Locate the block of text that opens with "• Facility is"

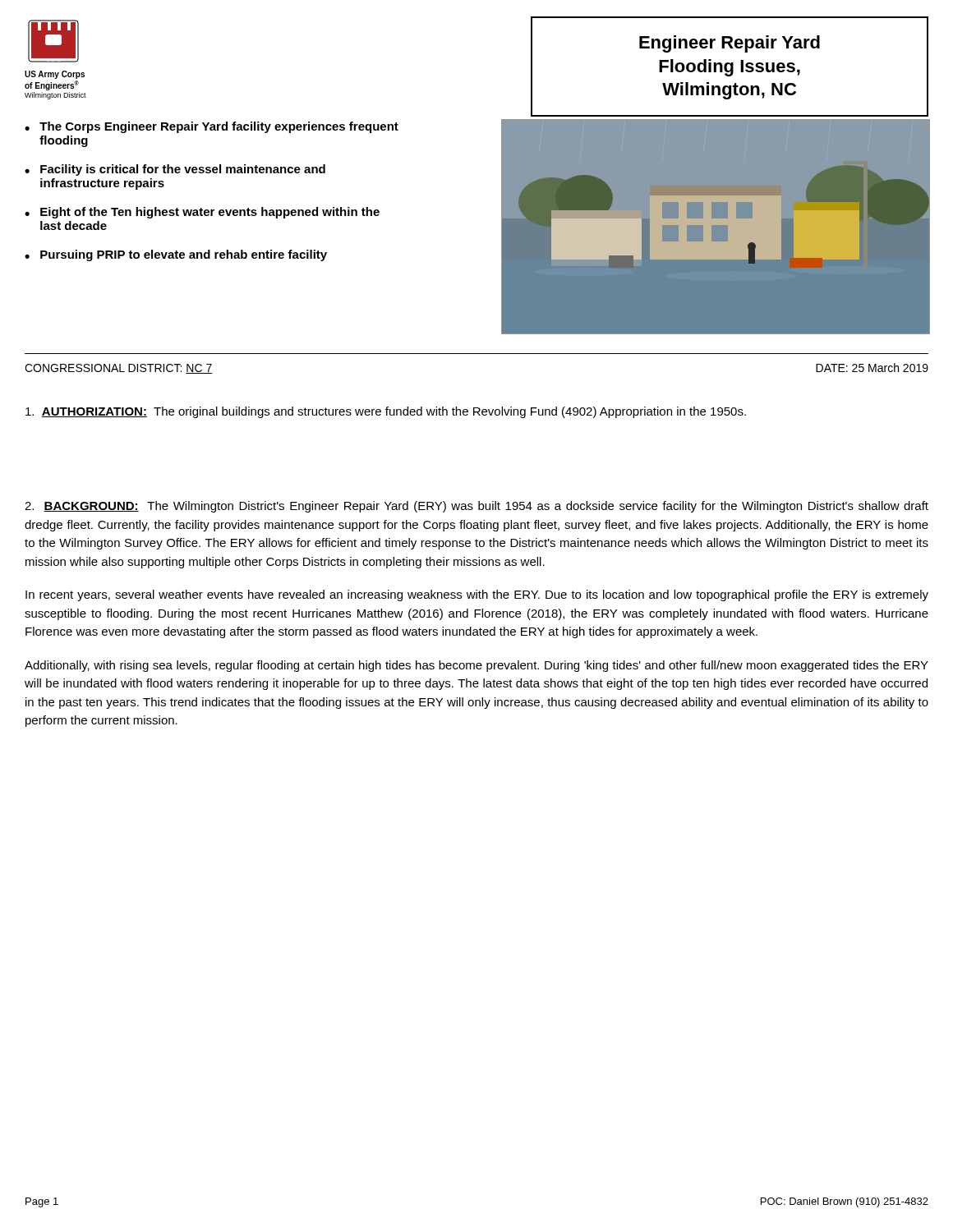coord(214,176)
